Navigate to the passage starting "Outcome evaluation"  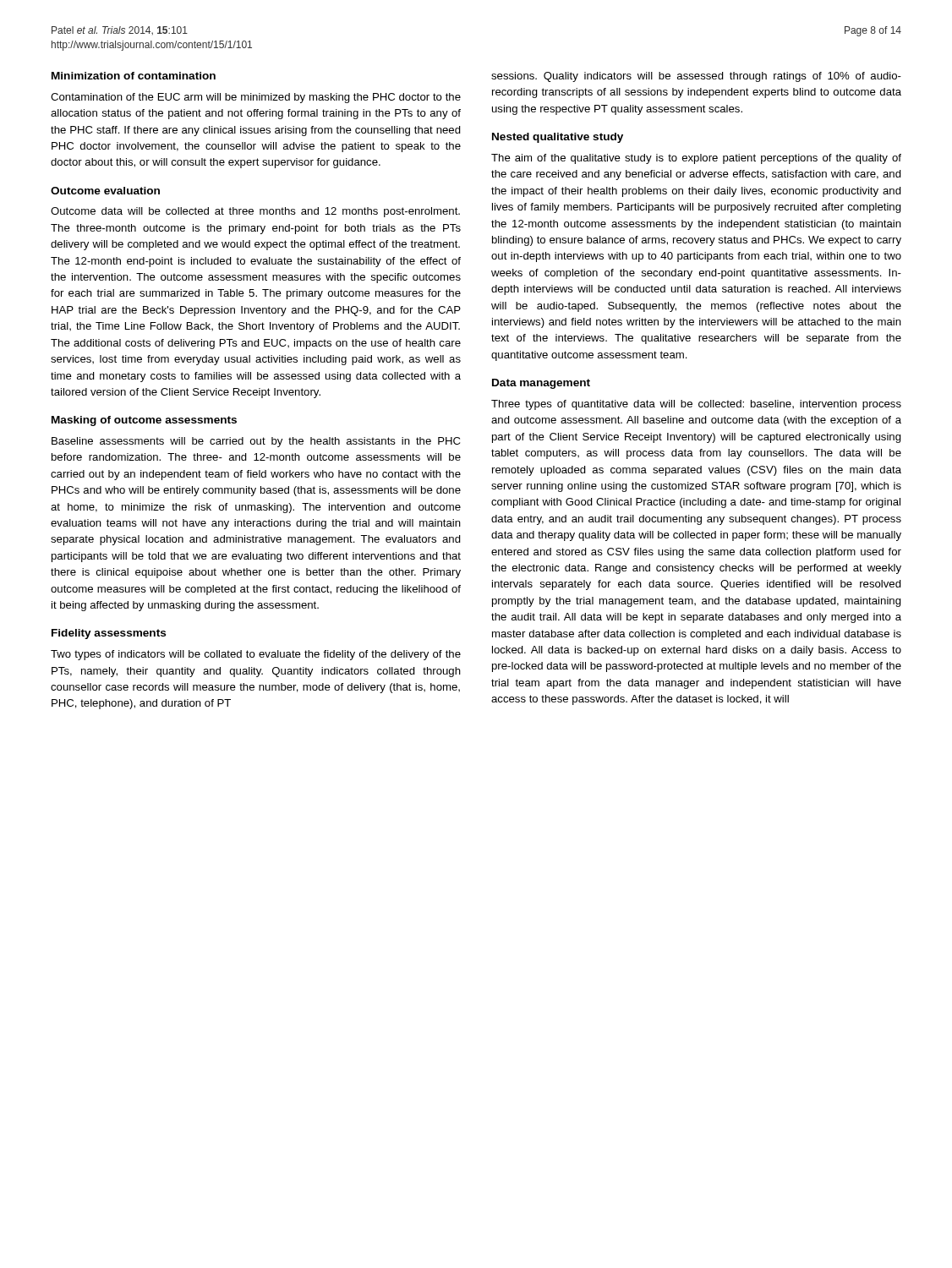[x=106, y=190]
